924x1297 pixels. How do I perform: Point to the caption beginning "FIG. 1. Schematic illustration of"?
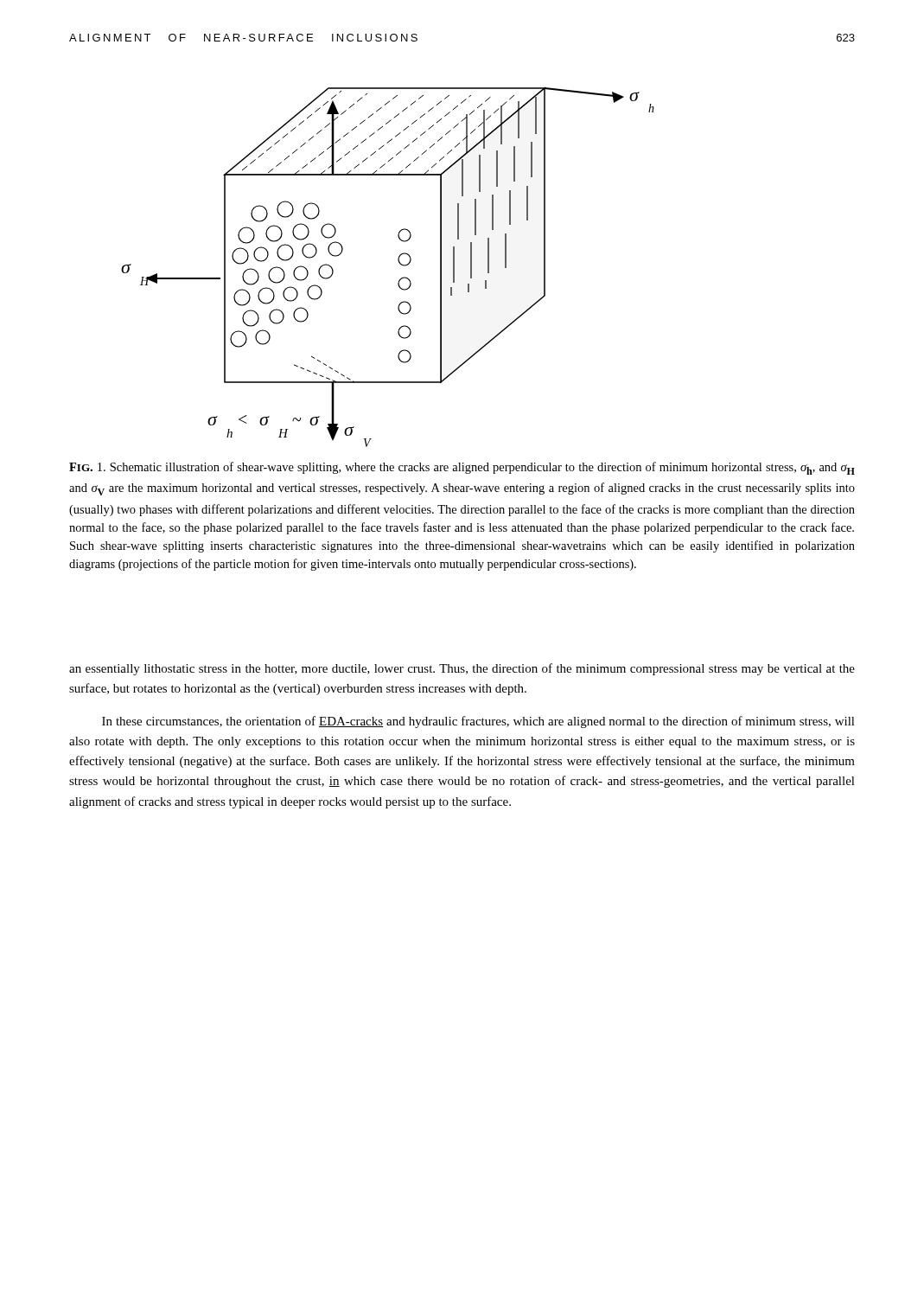point(462,515)
